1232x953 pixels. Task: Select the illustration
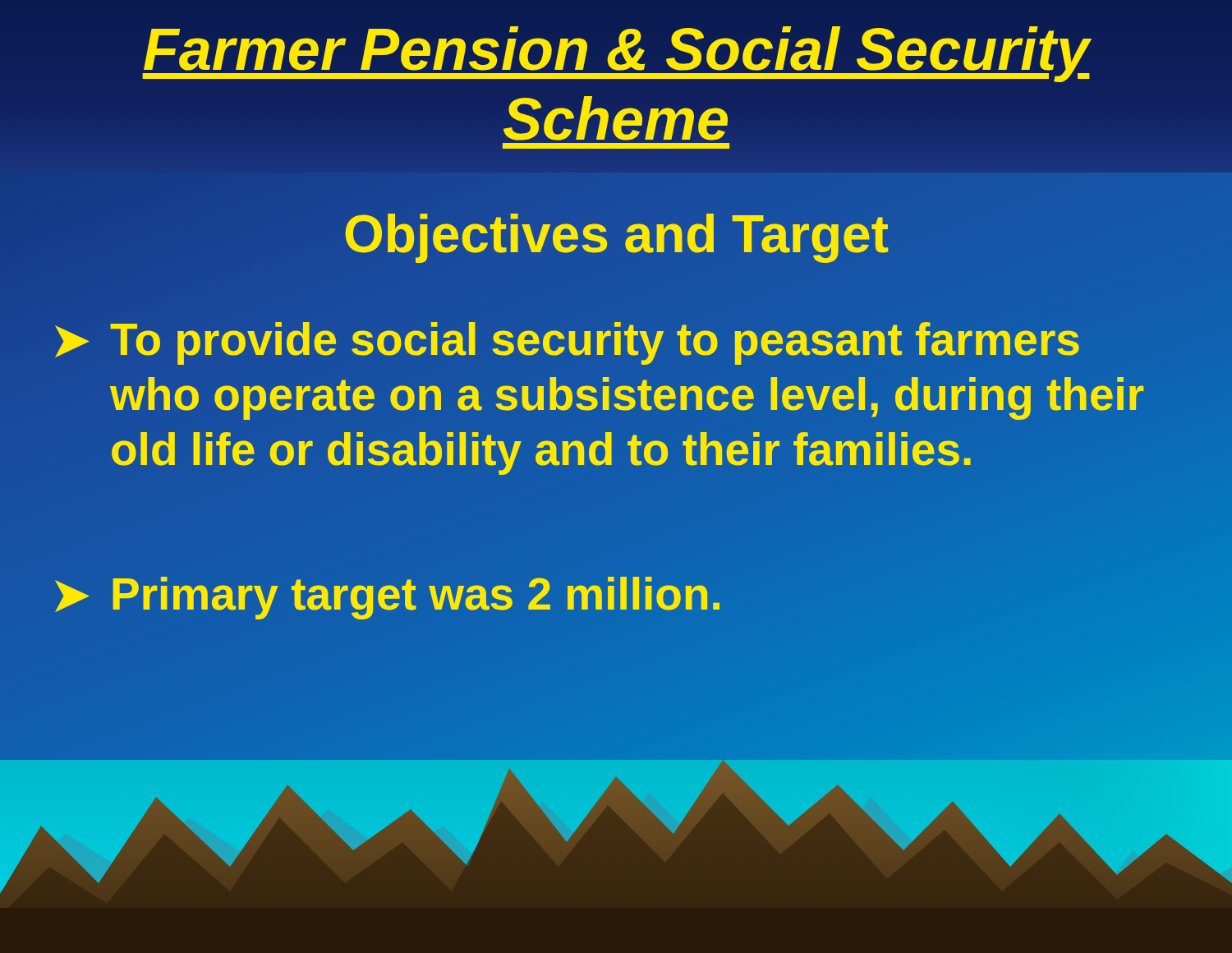click(616, 856)
